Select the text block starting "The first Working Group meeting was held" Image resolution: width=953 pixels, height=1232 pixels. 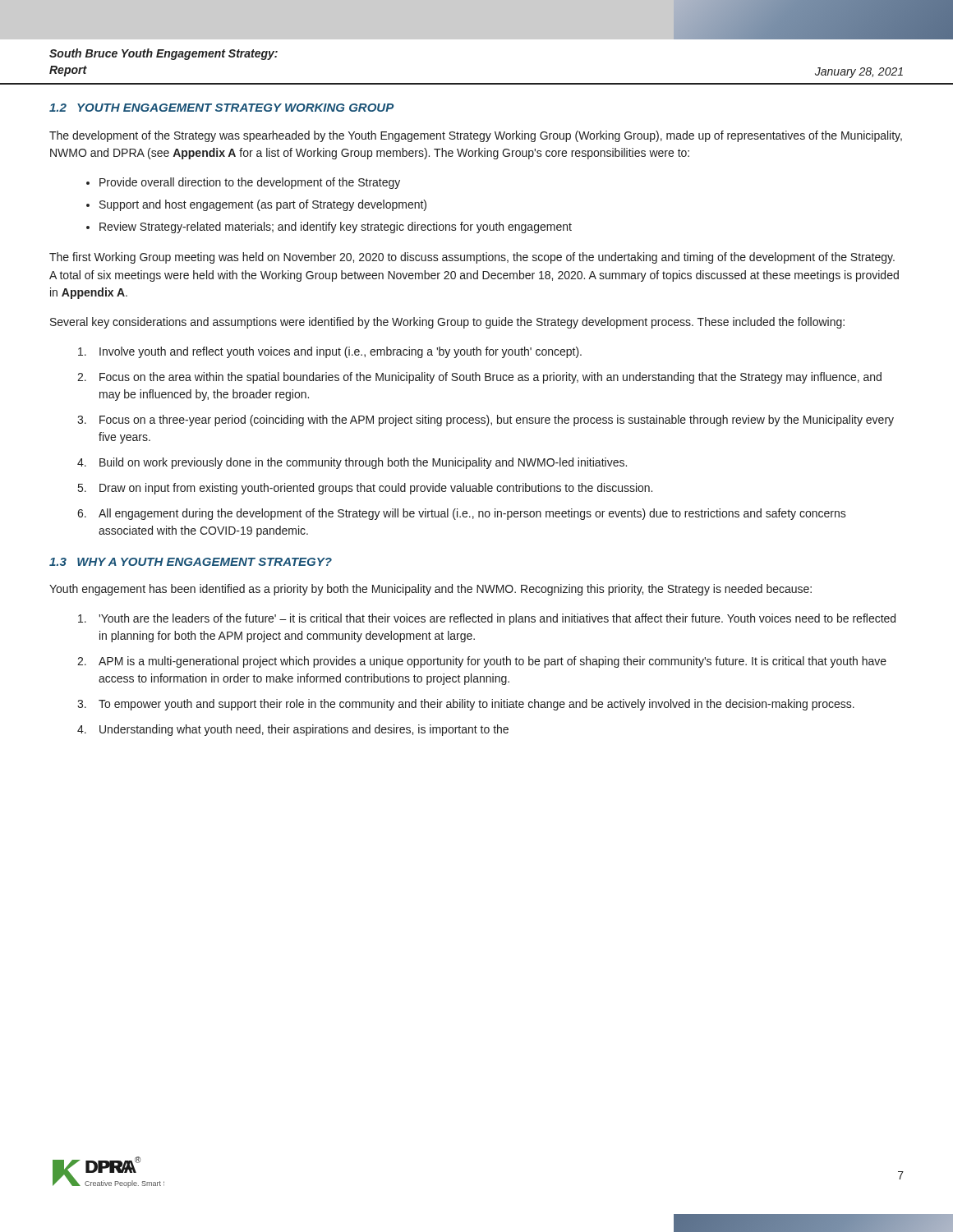tap(474, 275)
